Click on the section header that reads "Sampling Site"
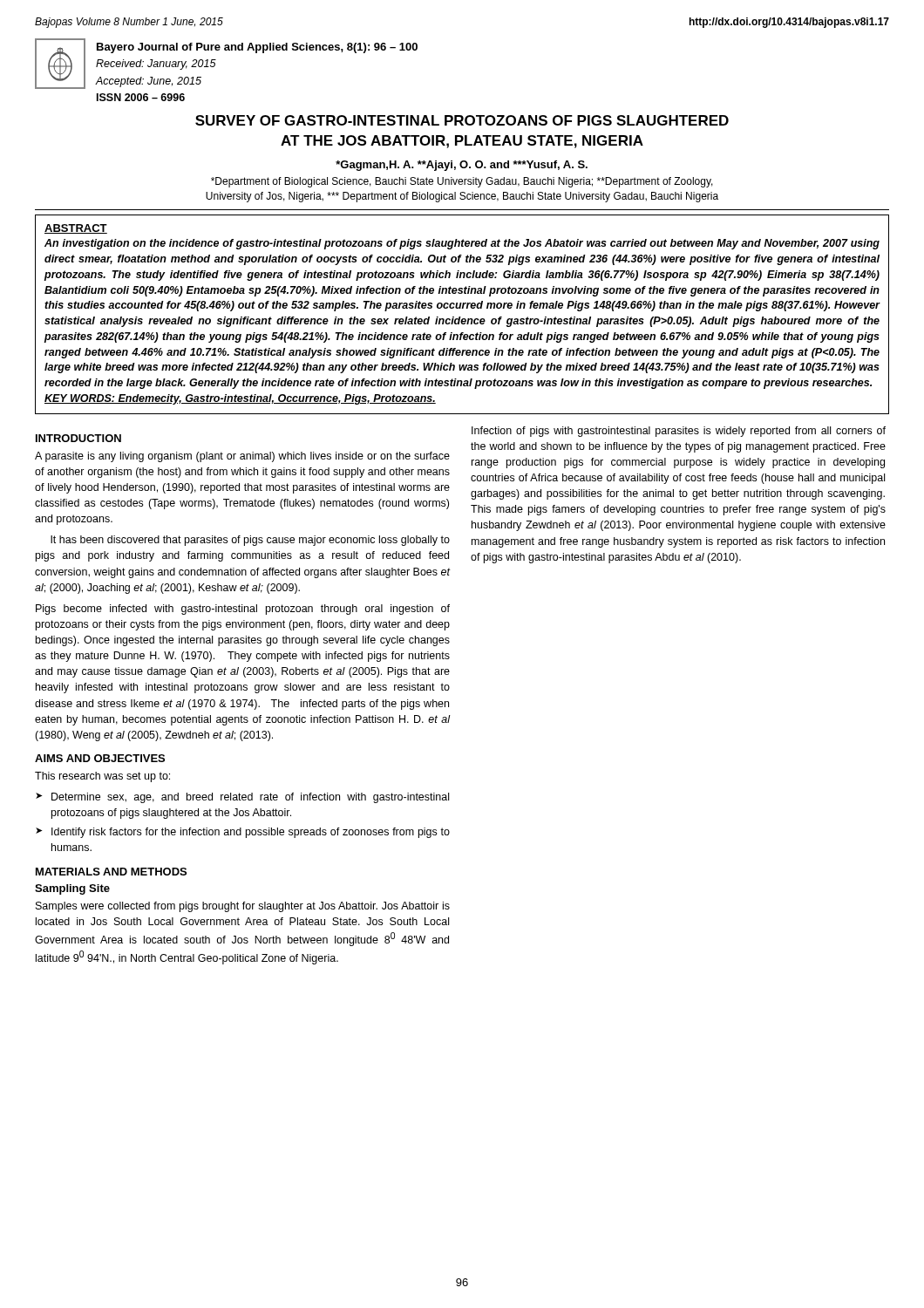 click(72, 888)
